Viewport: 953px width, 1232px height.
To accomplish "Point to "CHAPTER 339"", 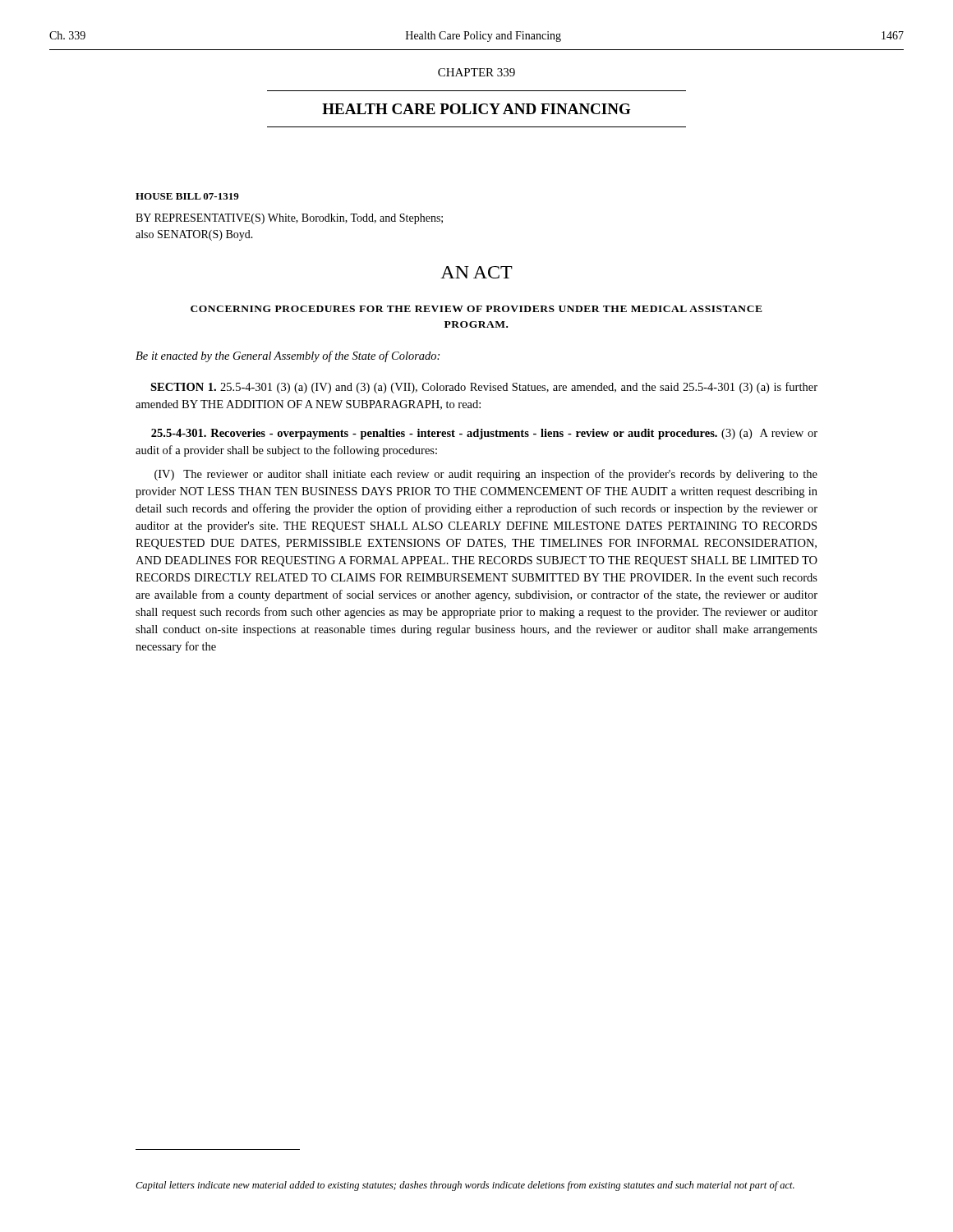I will click(476, 72).
